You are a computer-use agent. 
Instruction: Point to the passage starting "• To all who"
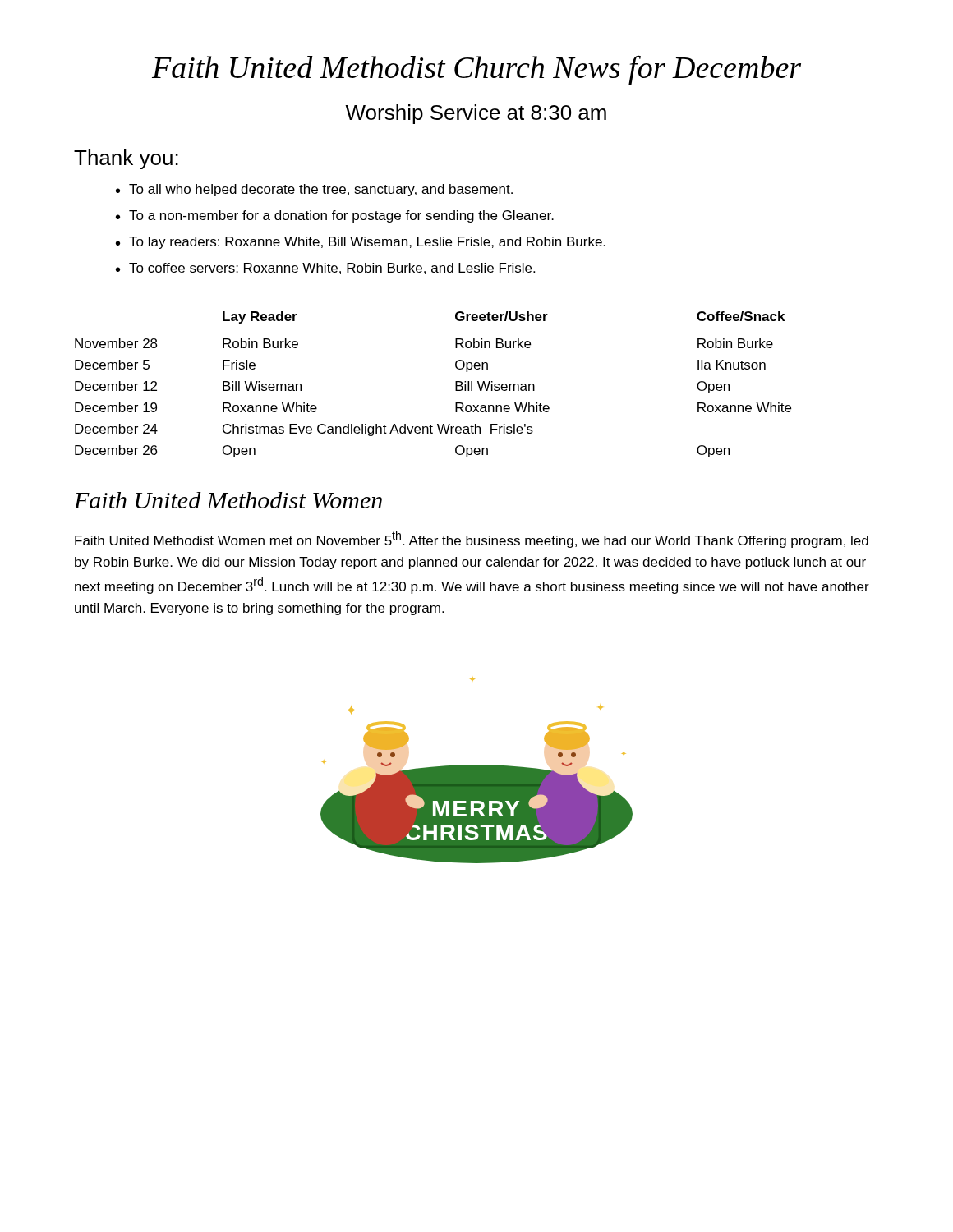[314, 191]
